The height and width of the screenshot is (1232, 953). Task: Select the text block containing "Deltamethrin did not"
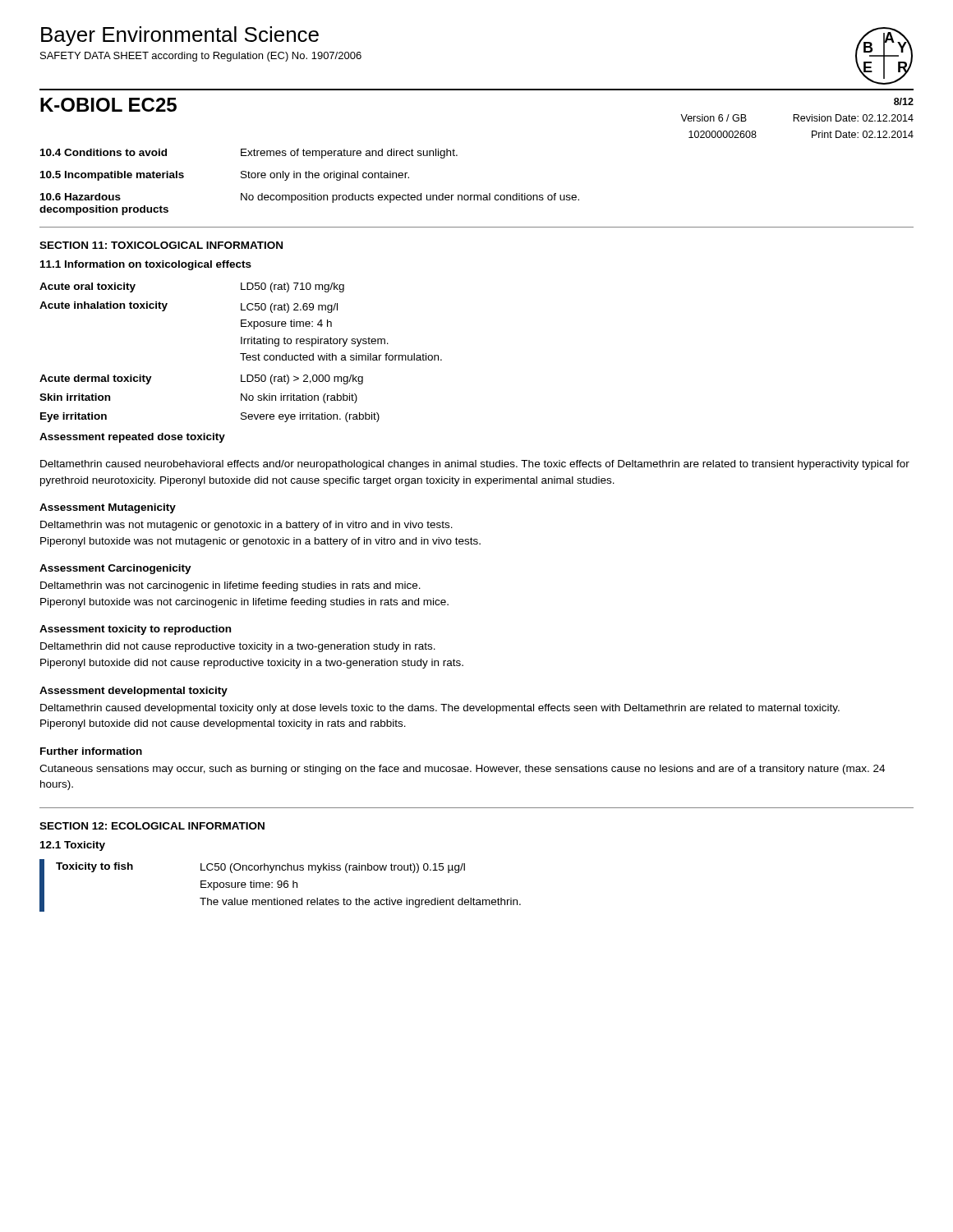point(252,654)
